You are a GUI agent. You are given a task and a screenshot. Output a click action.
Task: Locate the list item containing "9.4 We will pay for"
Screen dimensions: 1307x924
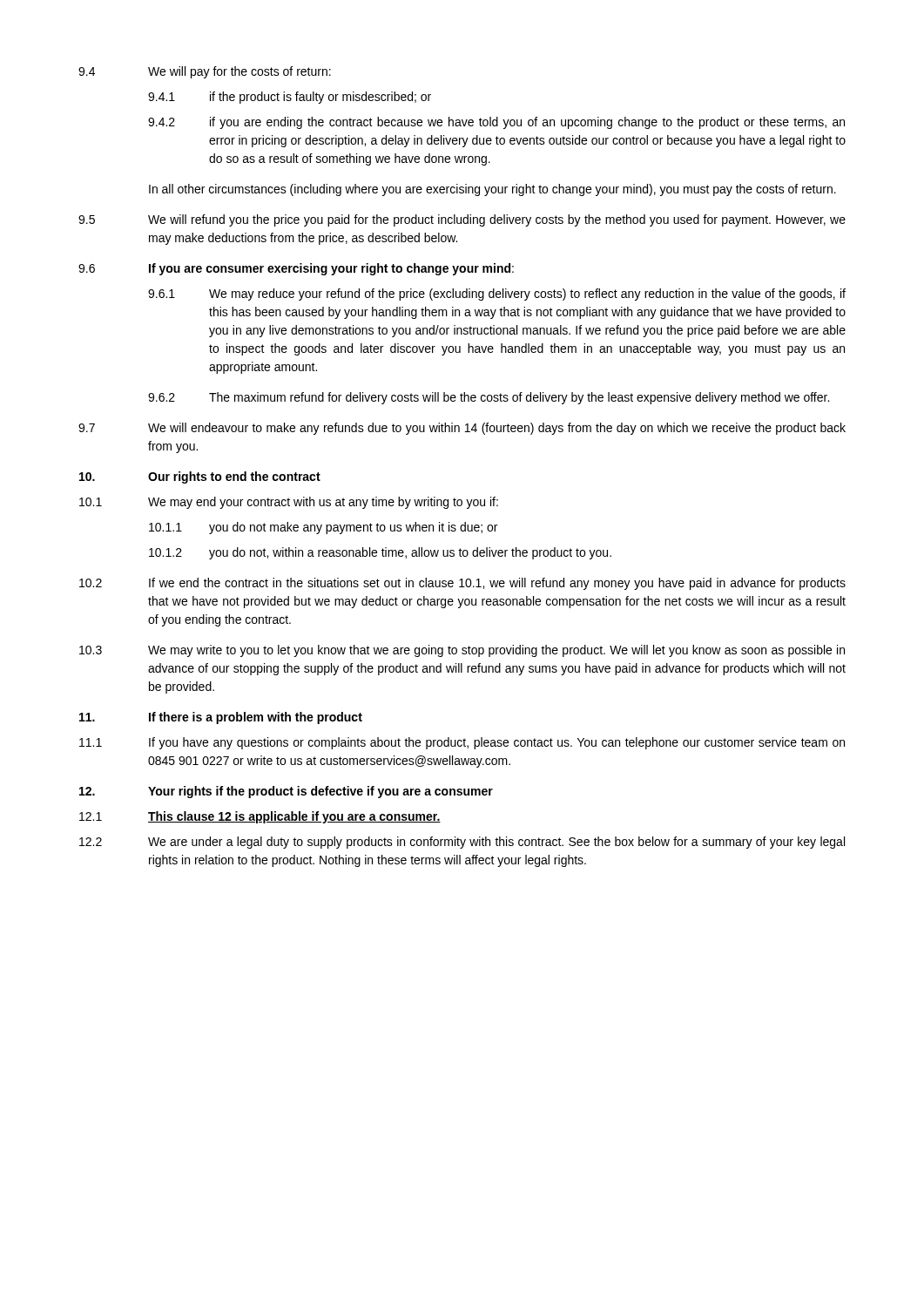tap(205, 72)
